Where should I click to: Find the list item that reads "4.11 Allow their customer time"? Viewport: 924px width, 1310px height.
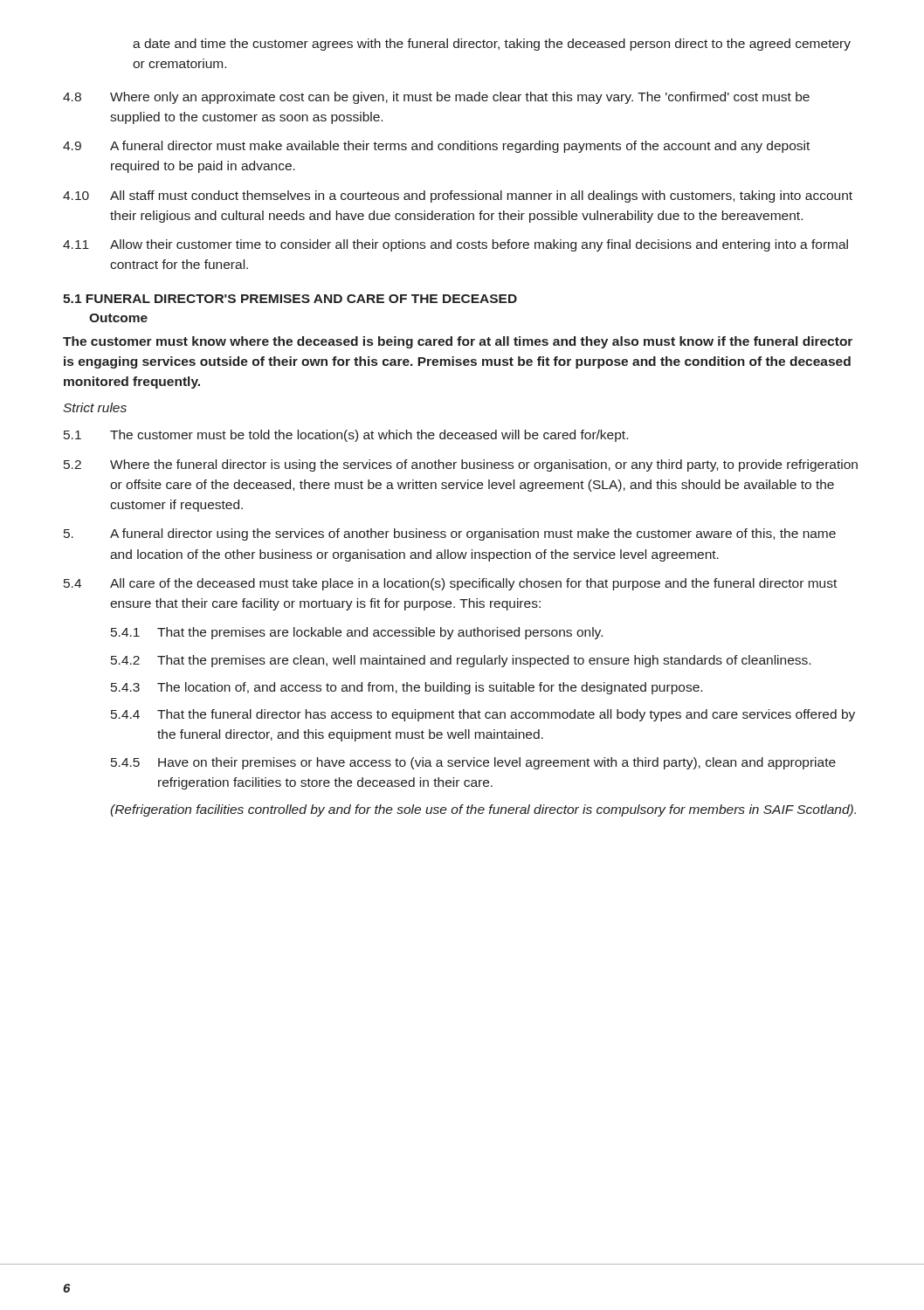click(x=462, y=254)
